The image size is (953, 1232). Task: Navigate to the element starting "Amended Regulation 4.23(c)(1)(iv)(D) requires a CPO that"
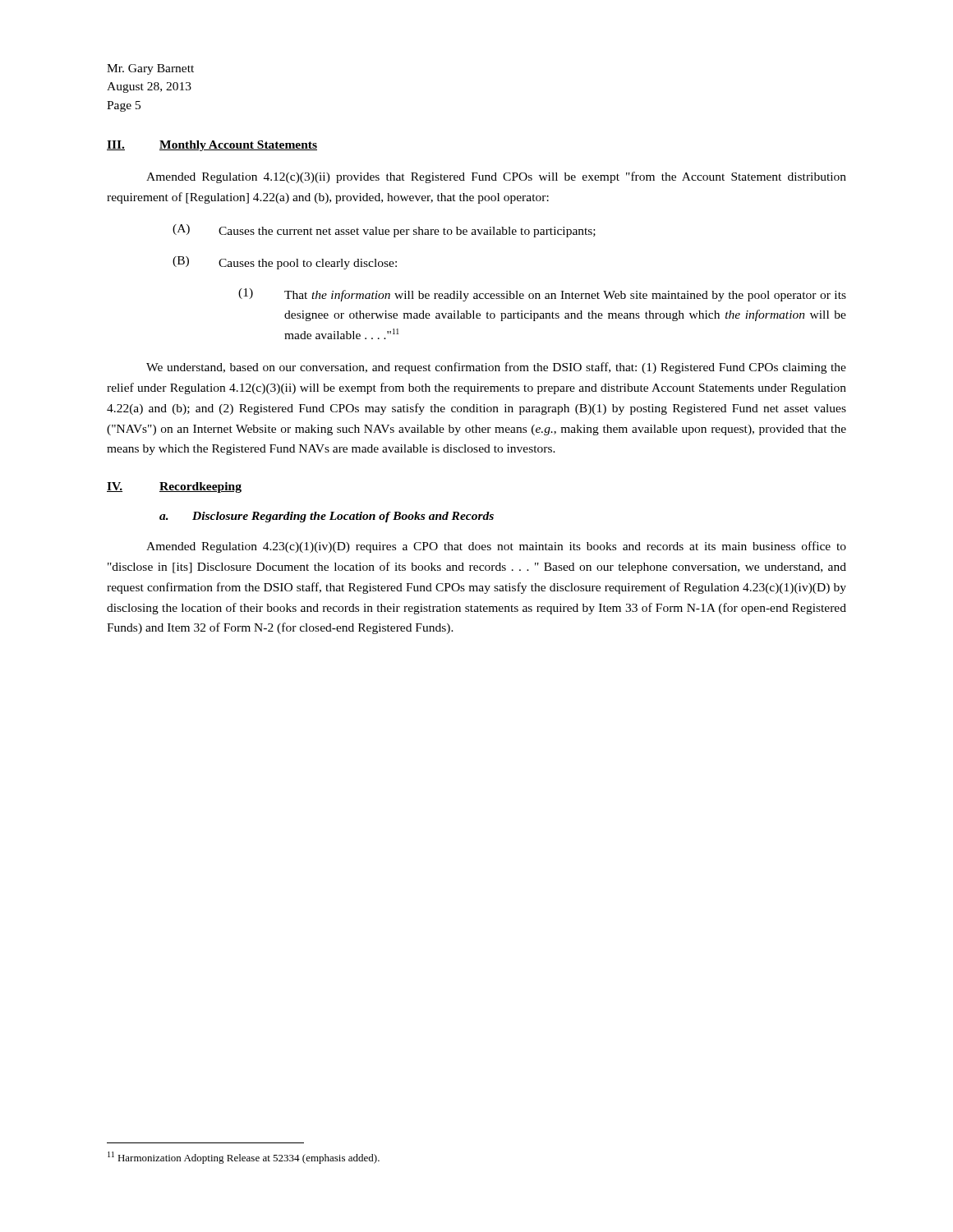(476, 587)
